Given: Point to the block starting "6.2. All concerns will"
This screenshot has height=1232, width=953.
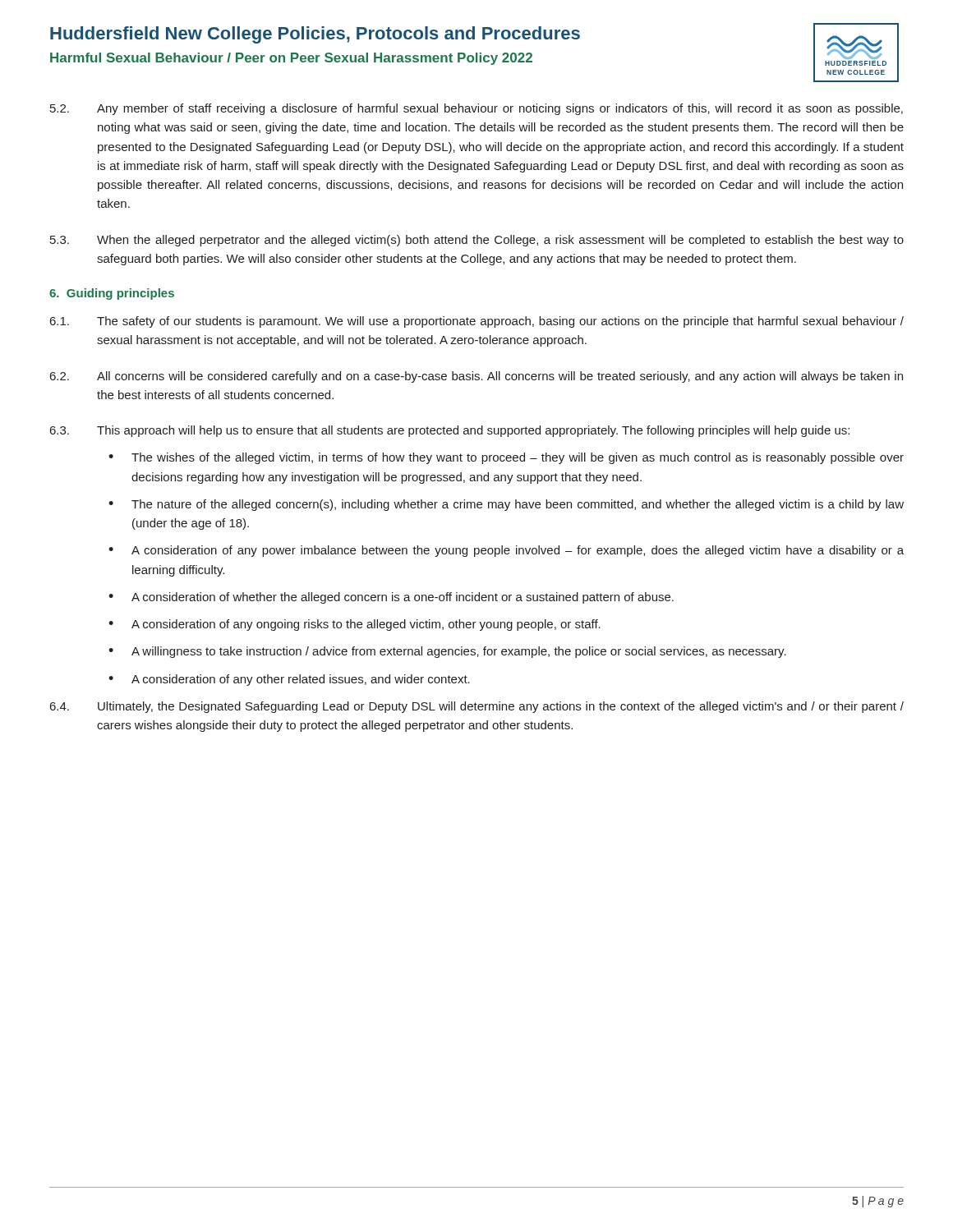Looking at the screenshot, I should pos(476,385).
